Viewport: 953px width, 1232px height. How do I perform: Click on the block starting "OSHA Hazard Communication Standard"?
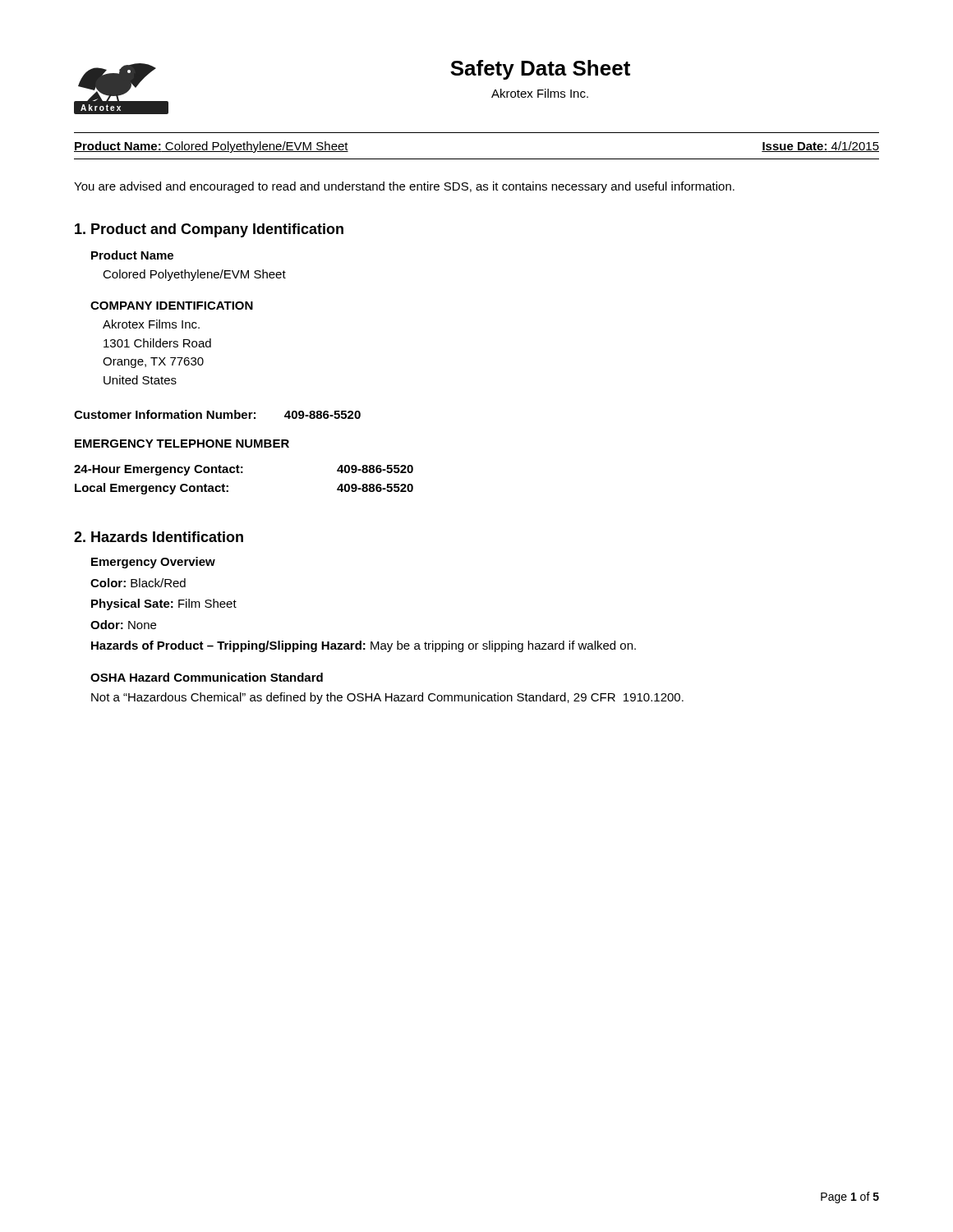point(207,677)
